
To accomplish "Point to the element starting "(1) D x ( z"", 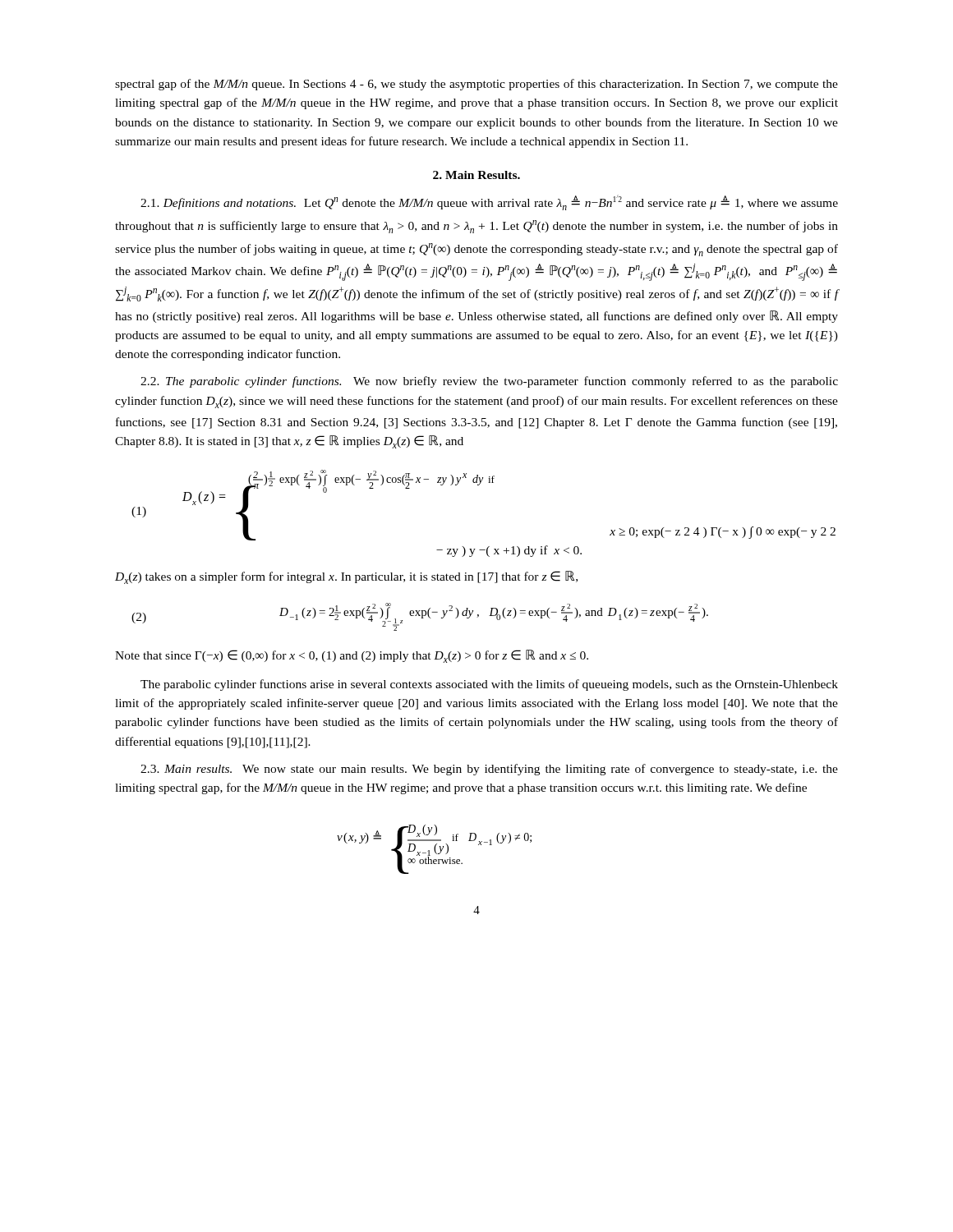I will pyautogui.click(x=248, y=505).
